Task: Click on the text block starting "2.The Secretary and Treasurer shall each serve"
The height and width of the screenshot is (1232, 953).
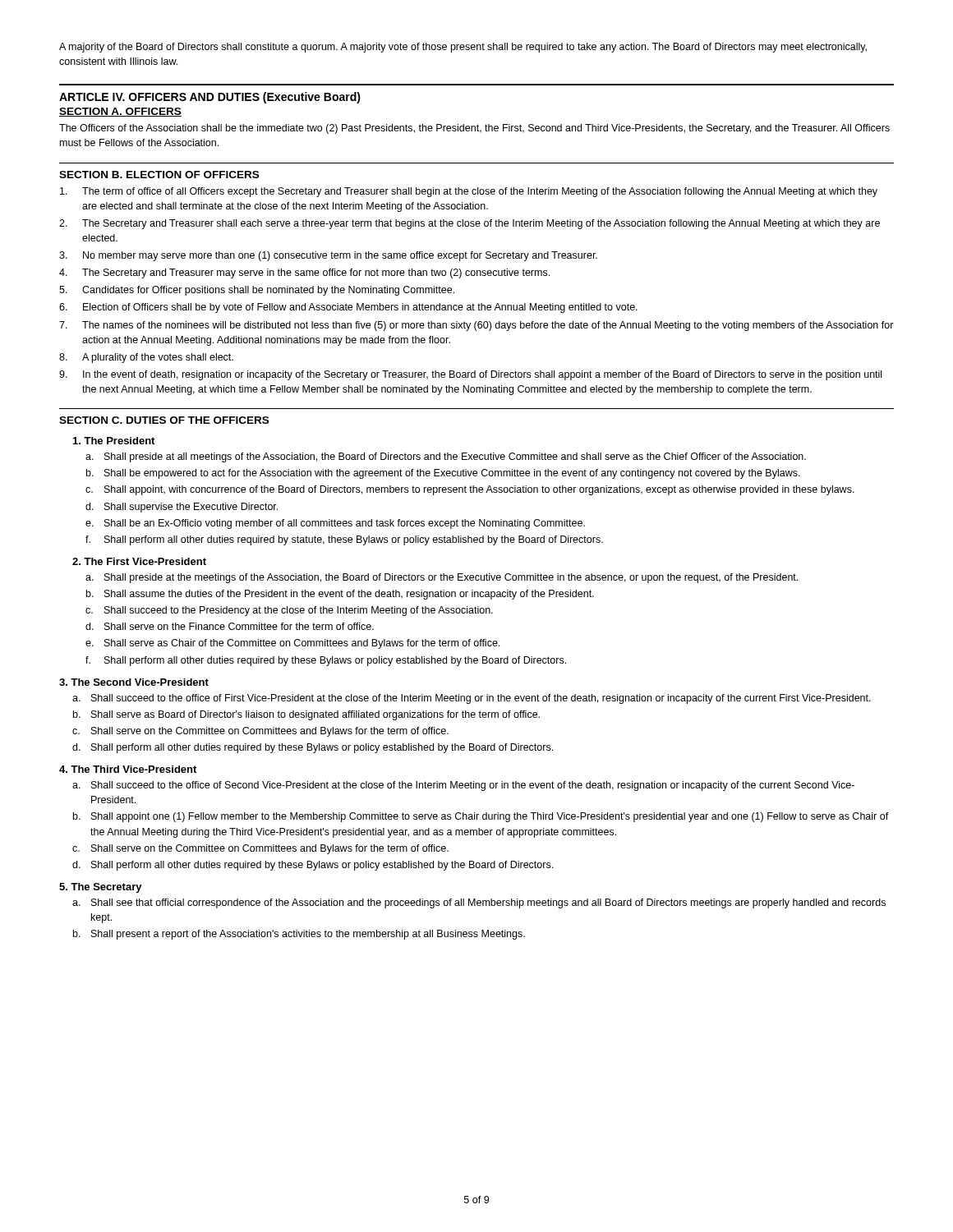Action: point(470,230)
